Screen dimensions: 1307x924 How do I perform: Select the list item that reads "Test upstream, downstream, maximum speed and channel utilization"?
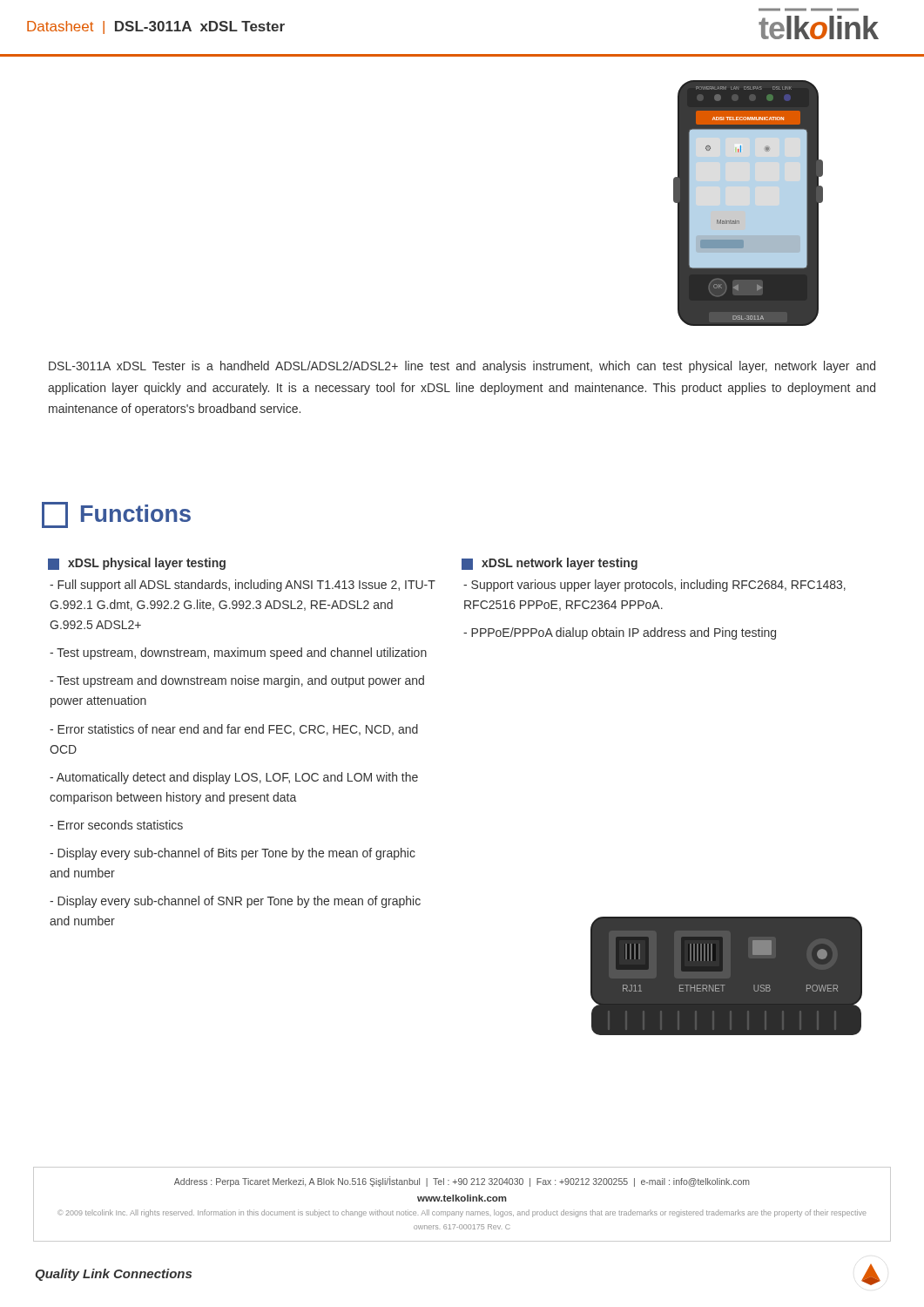pyautogui.click(x=238, y=653)
